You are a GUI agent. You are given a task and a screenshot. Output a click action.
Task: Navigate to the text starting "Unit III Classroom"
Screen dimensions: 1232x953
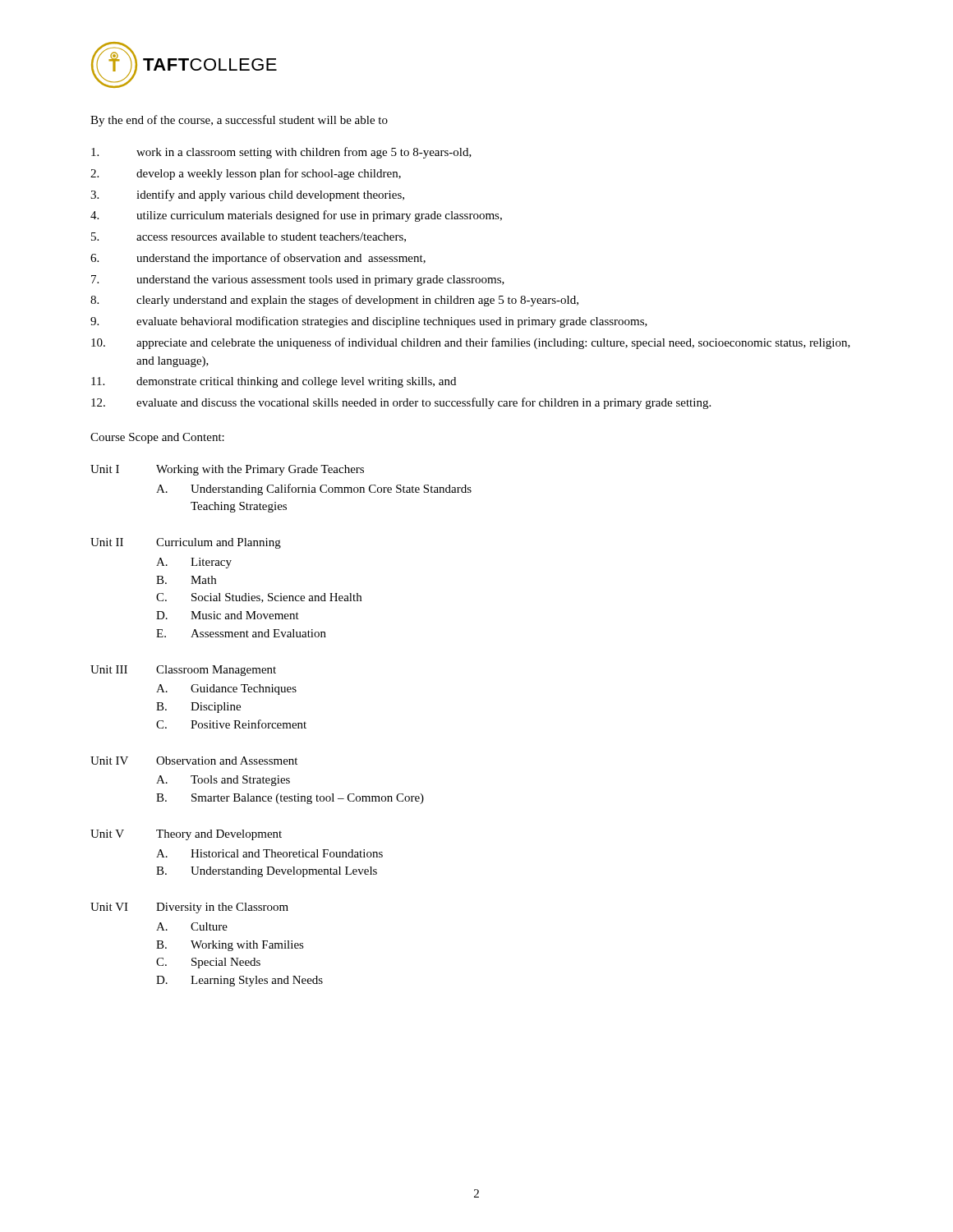click(183, 671)
